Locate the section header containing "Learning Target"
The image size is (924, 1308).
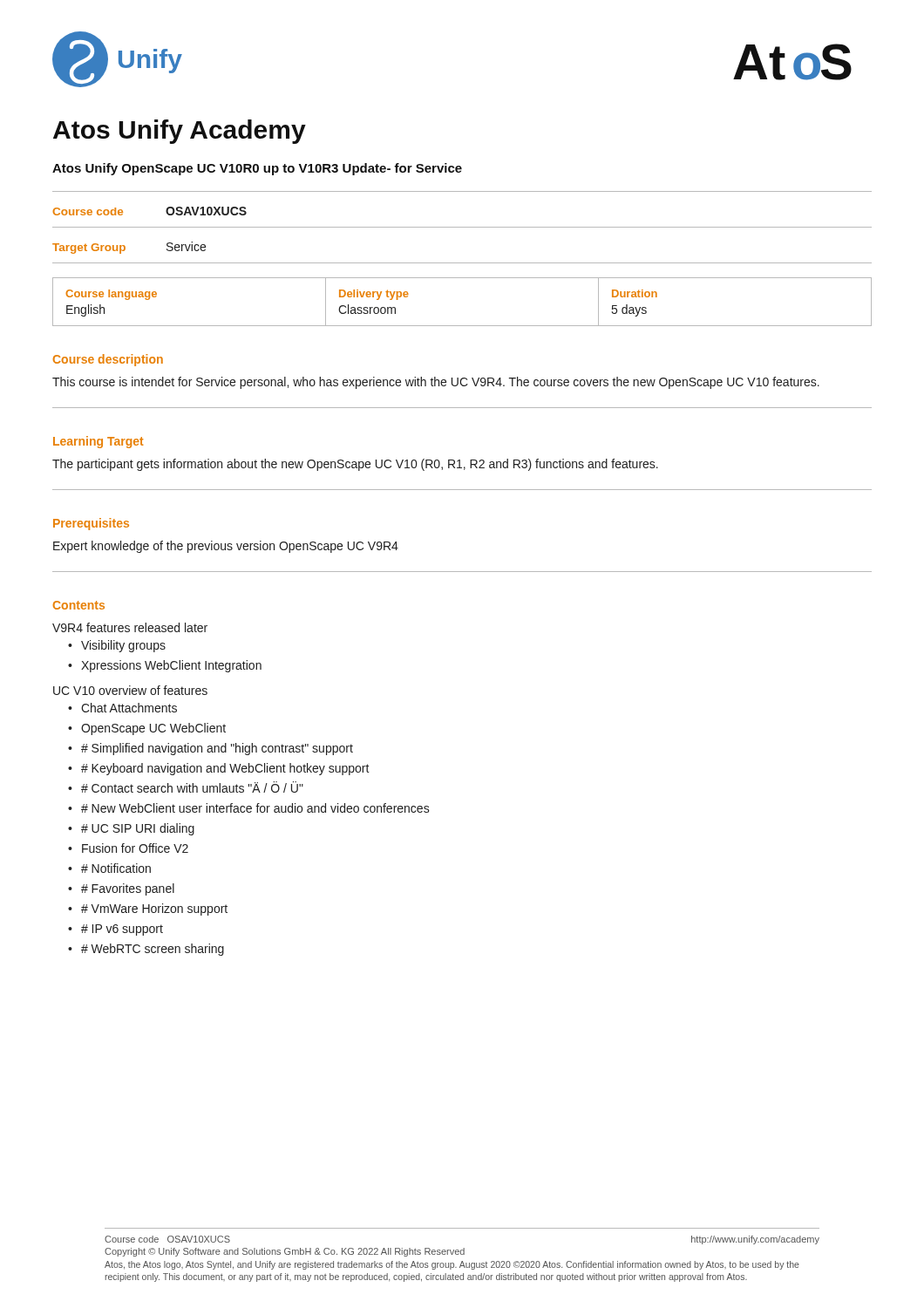click(x=98, y=441)
